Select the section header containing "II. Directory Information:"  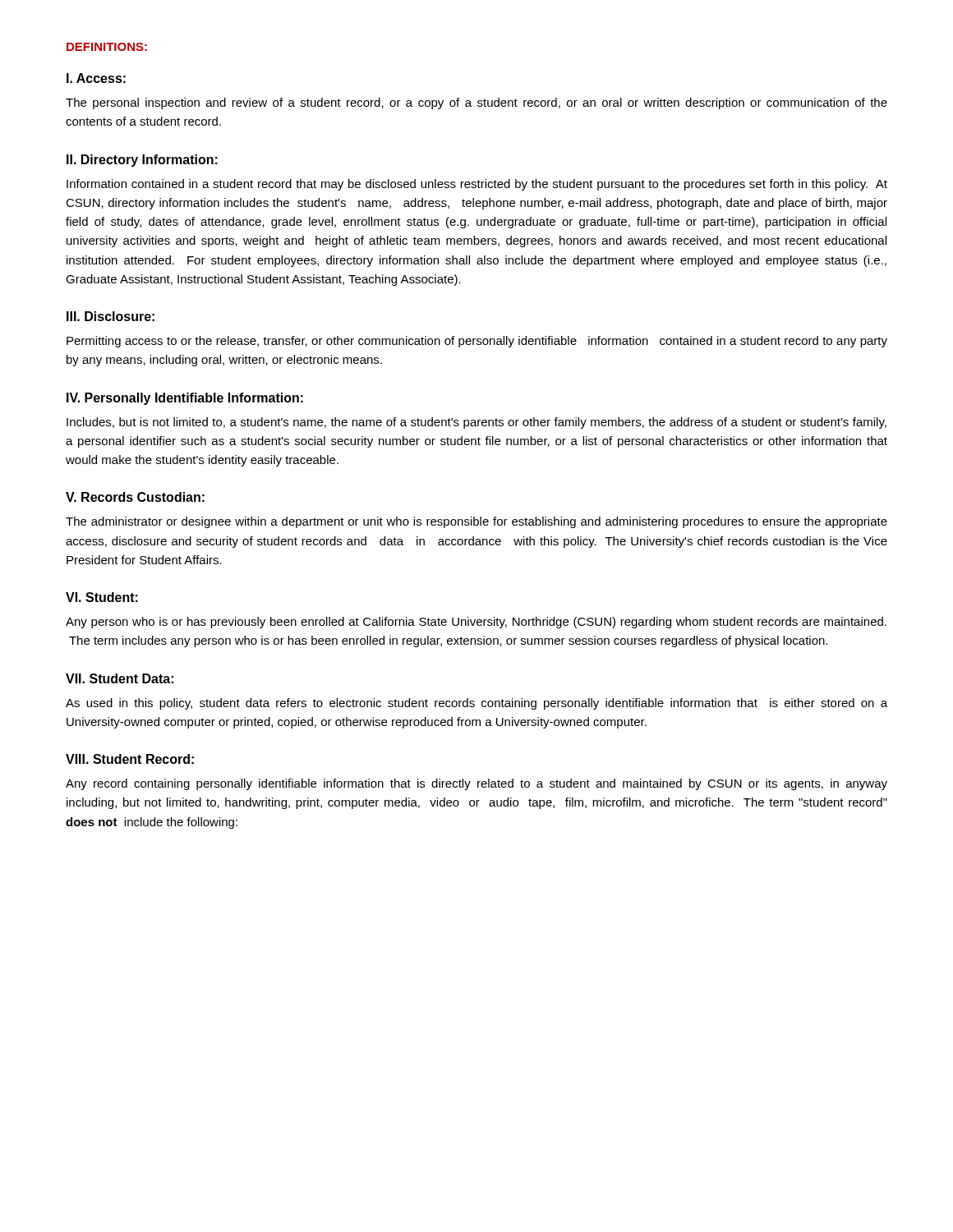click(x=142, y=159)
